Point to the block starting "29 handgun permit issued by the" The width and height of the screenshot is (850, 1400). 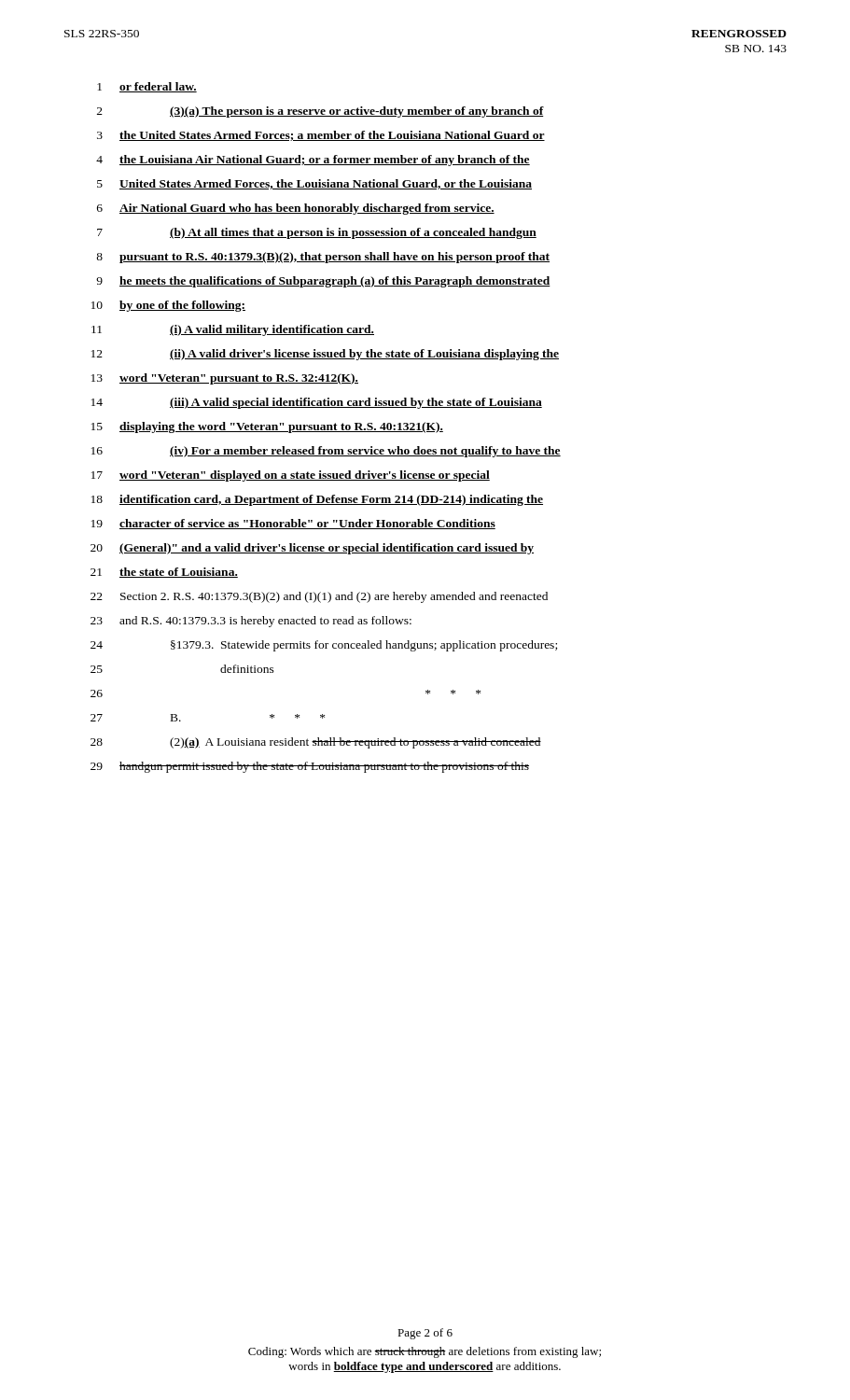point(425,766)
